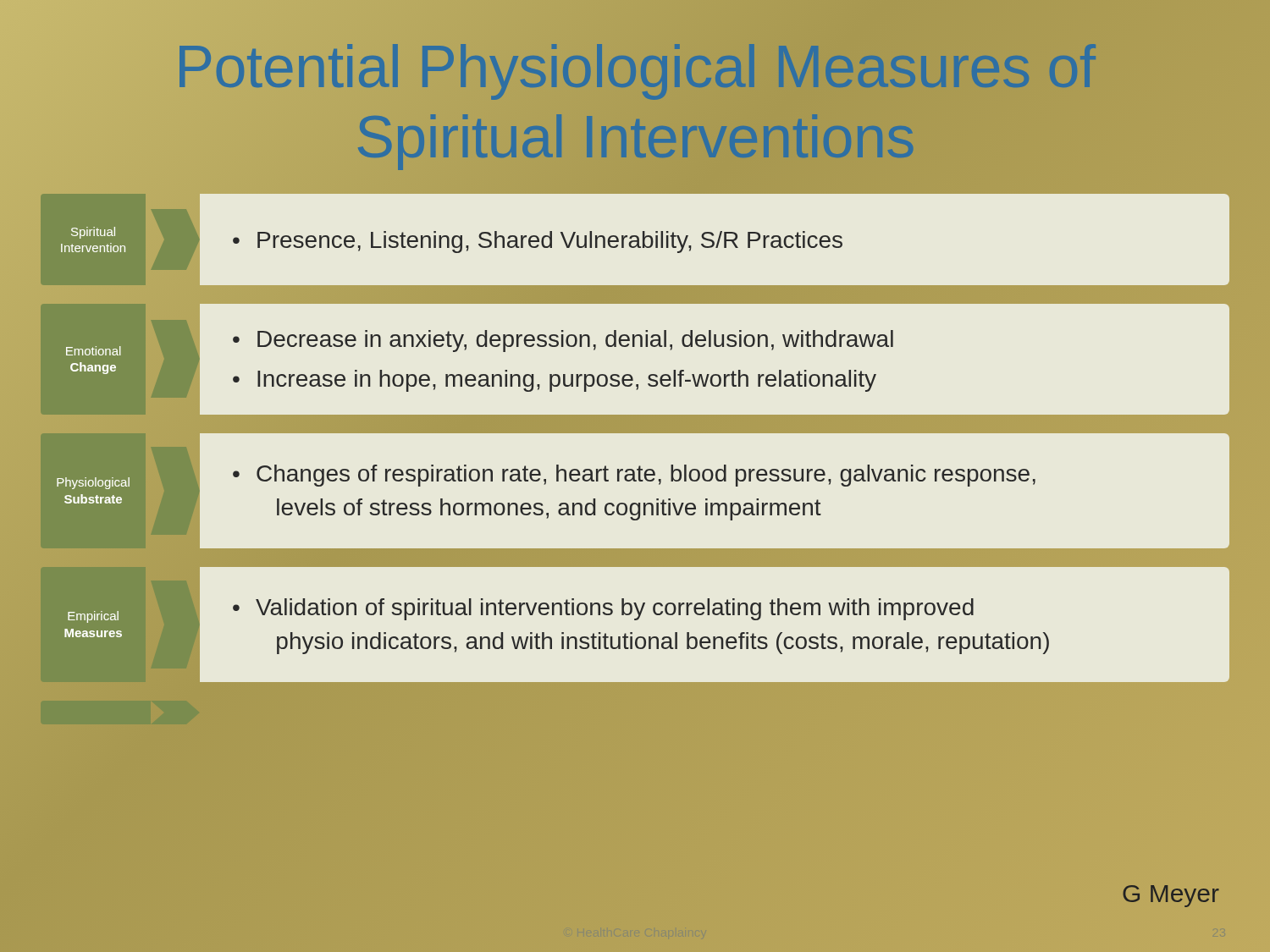Screen dimensions: 952x1270
Task: Point to the region starting "Validation of spiritual"
Action: pos(715,624)
